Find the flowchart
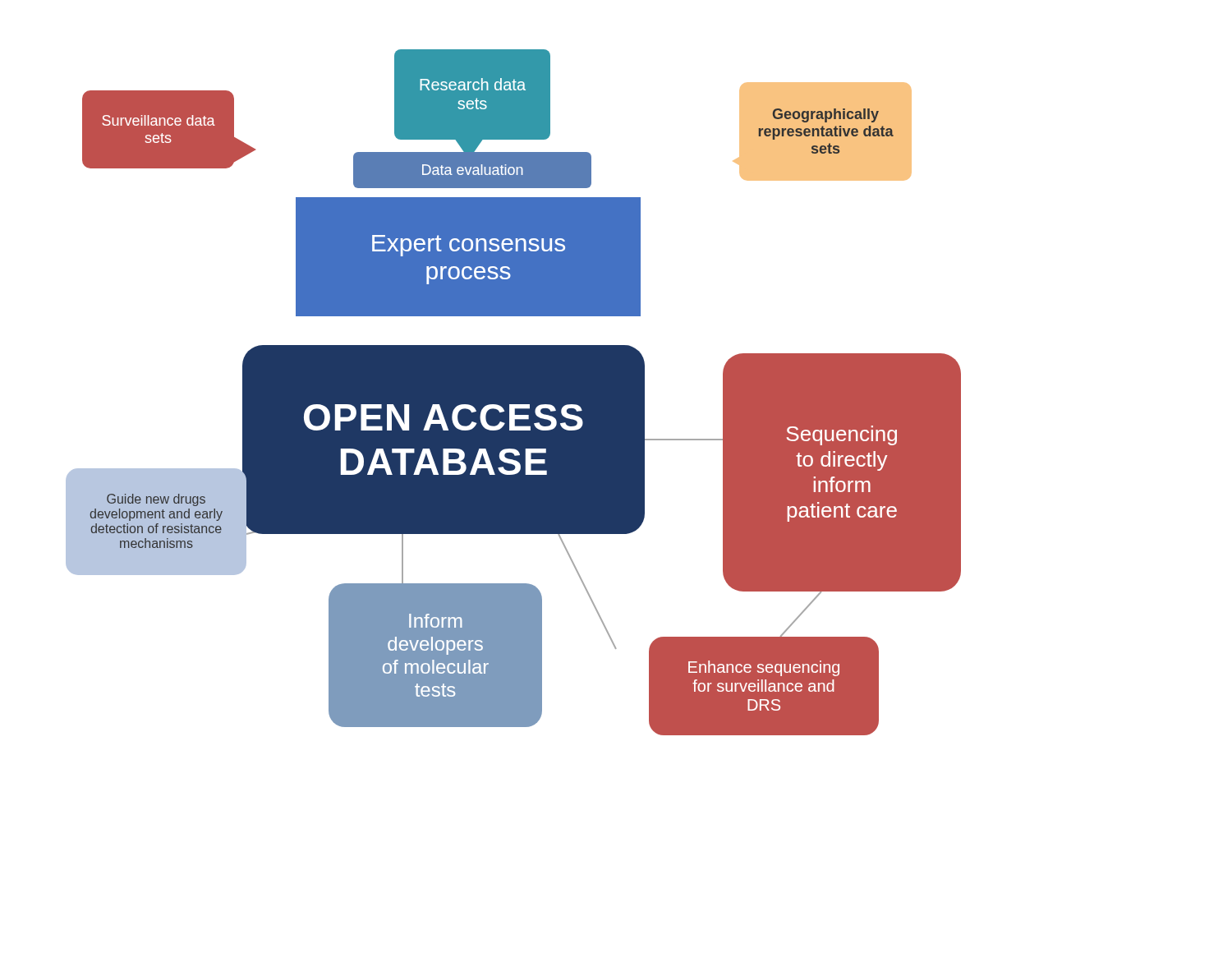Screen dimensions: 953x1232 pos(616,476)
